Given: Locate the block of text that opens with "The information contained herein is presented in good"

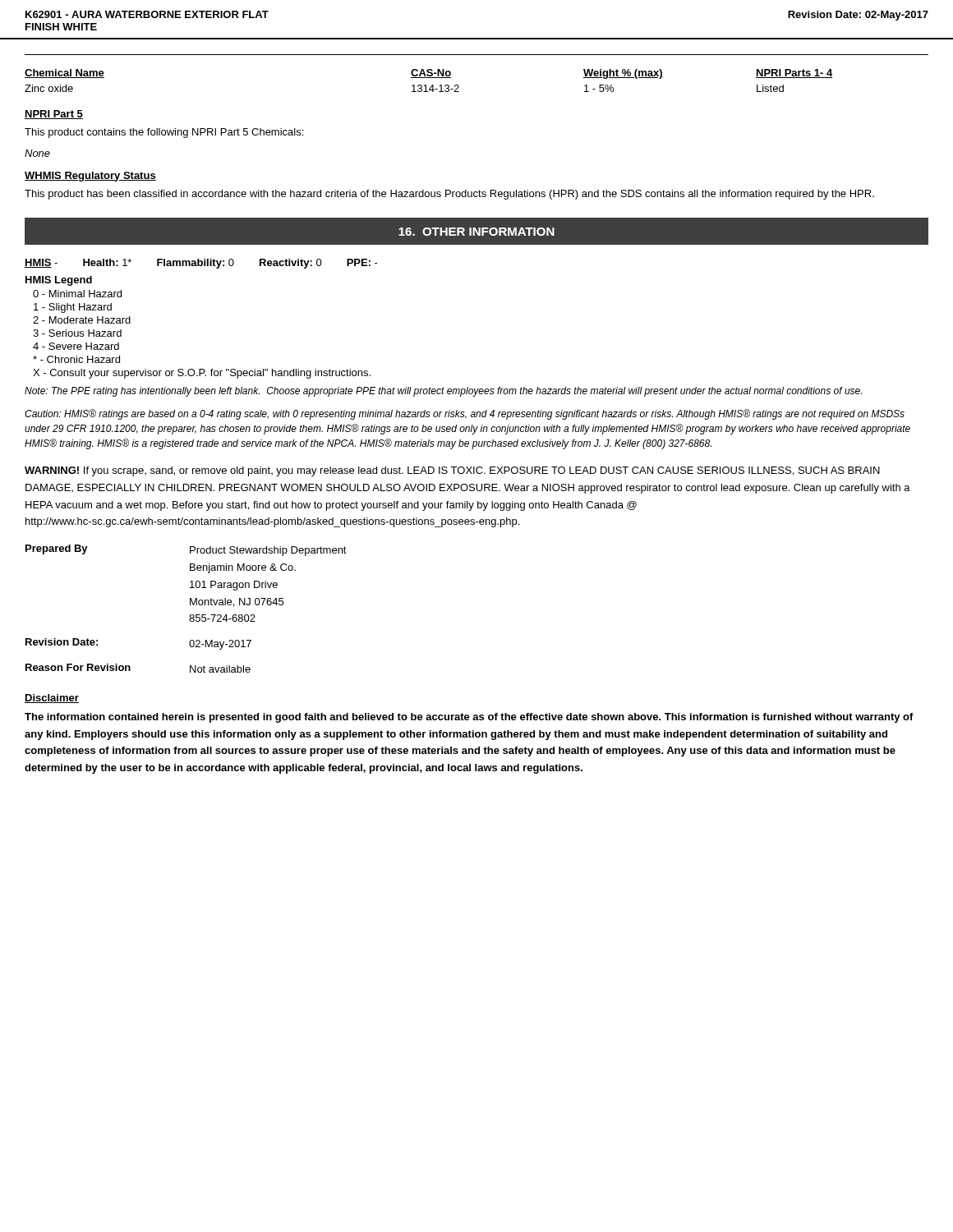Looking at the screenshot, I should (x=469, y=742).
